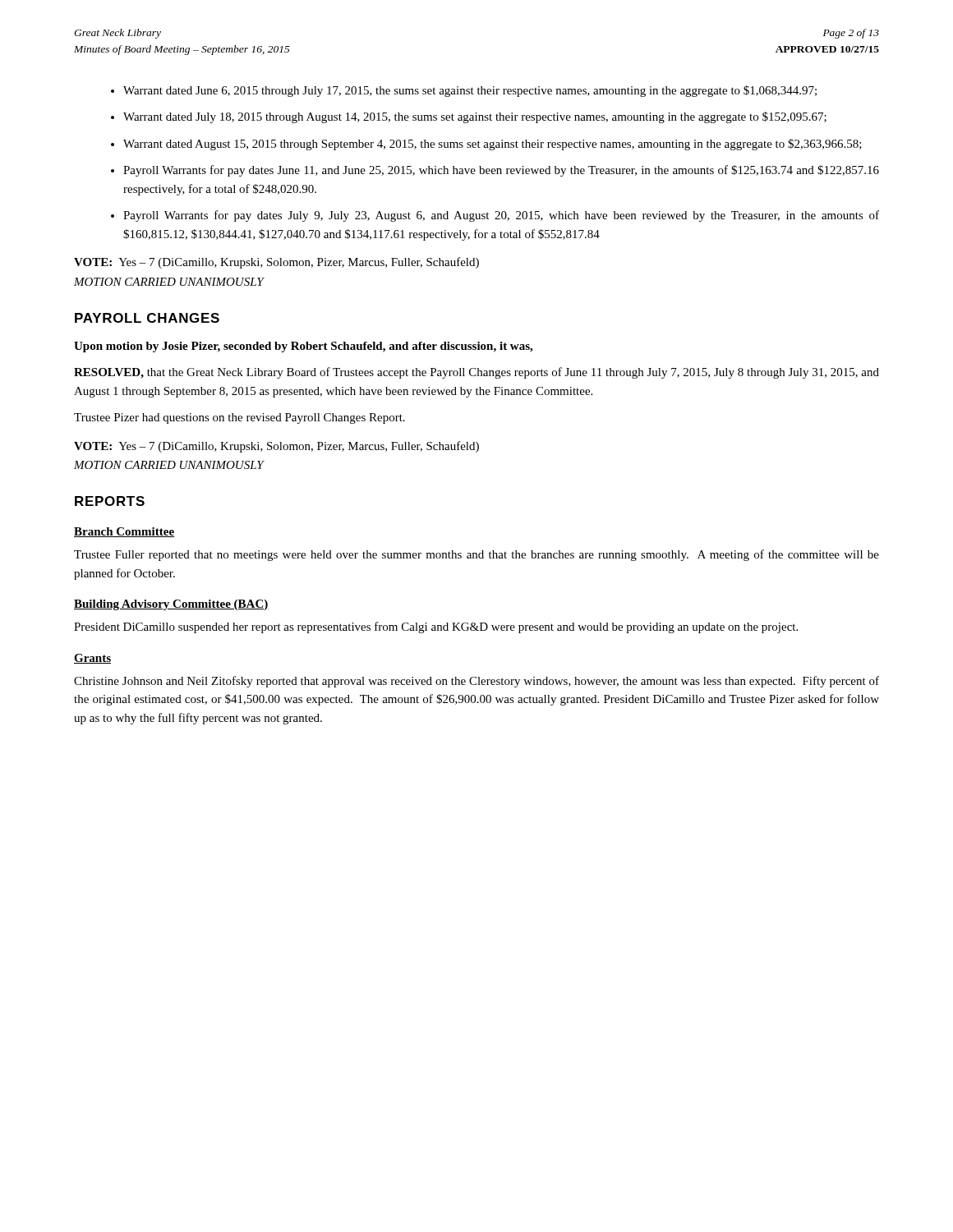Point to the block starting "PAYROLL CHANGES"
The width and height of the screenshot is (953, 1232).
(x=147, y=318)
